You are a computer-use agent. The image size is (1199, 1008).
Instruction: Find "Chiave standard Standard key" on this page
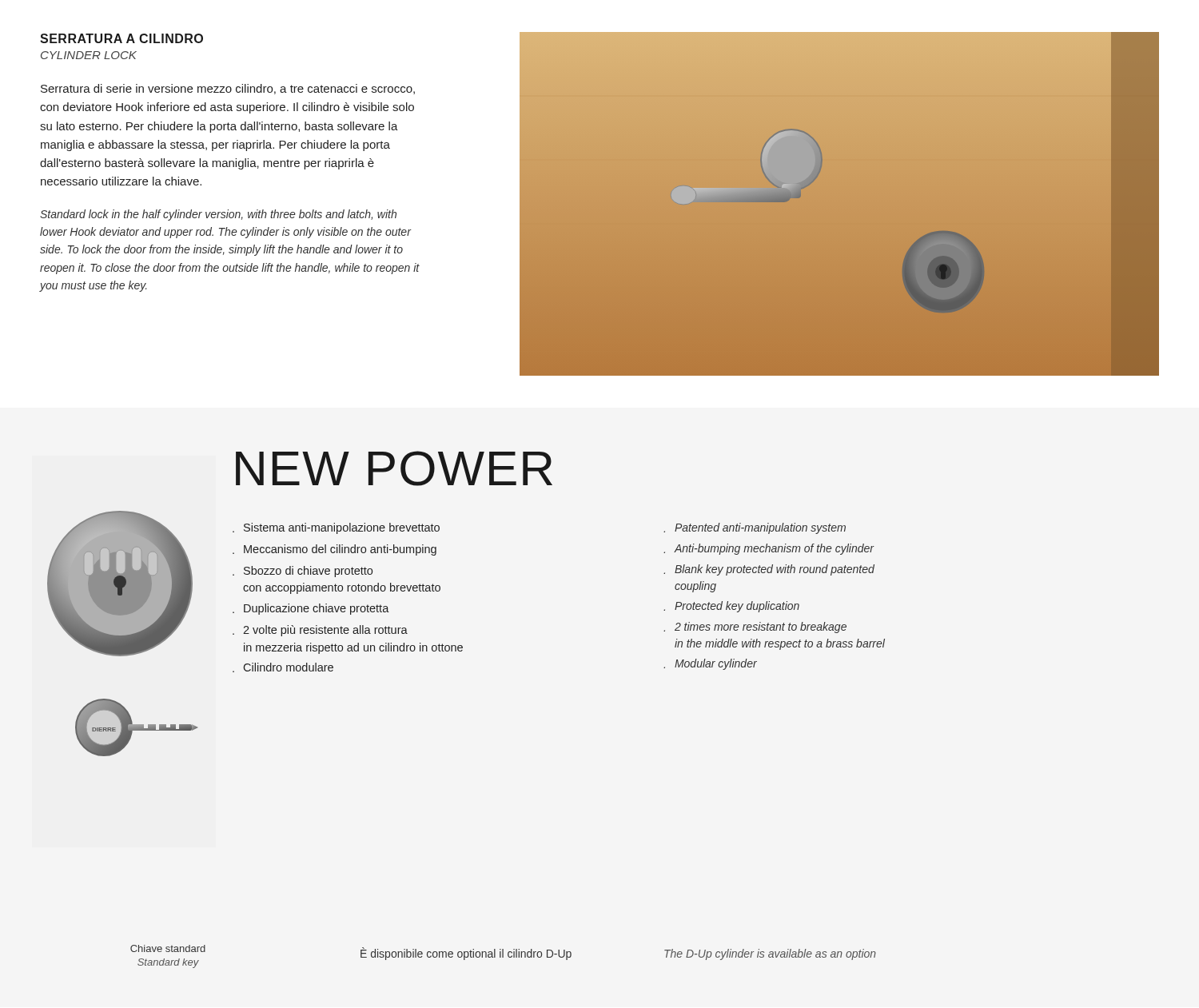[x=168, y=955]
